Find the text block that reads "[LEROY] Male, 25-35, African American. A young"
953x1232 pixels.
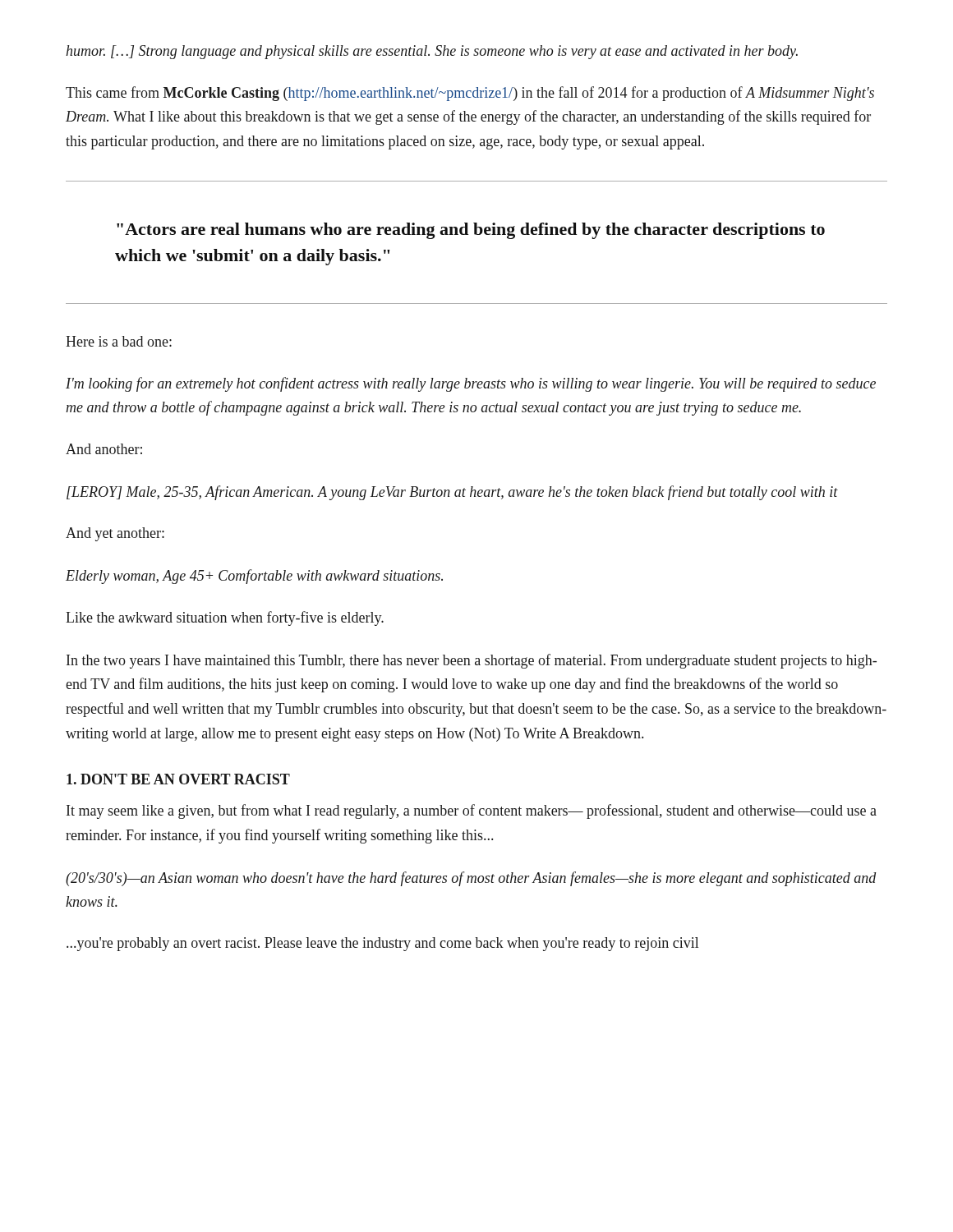476,492
